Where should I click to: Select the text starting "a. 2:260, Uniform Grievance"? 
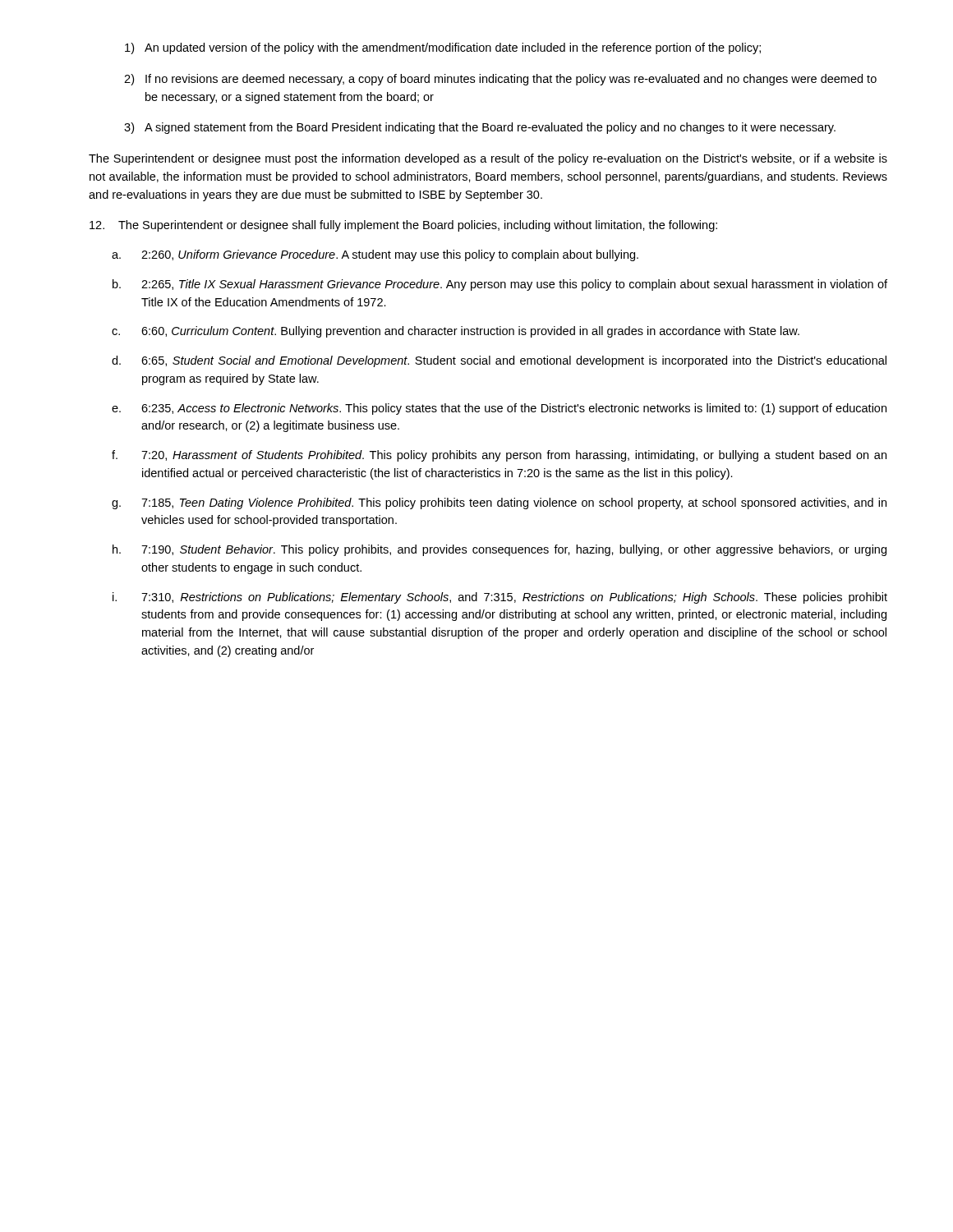point(499,255)
